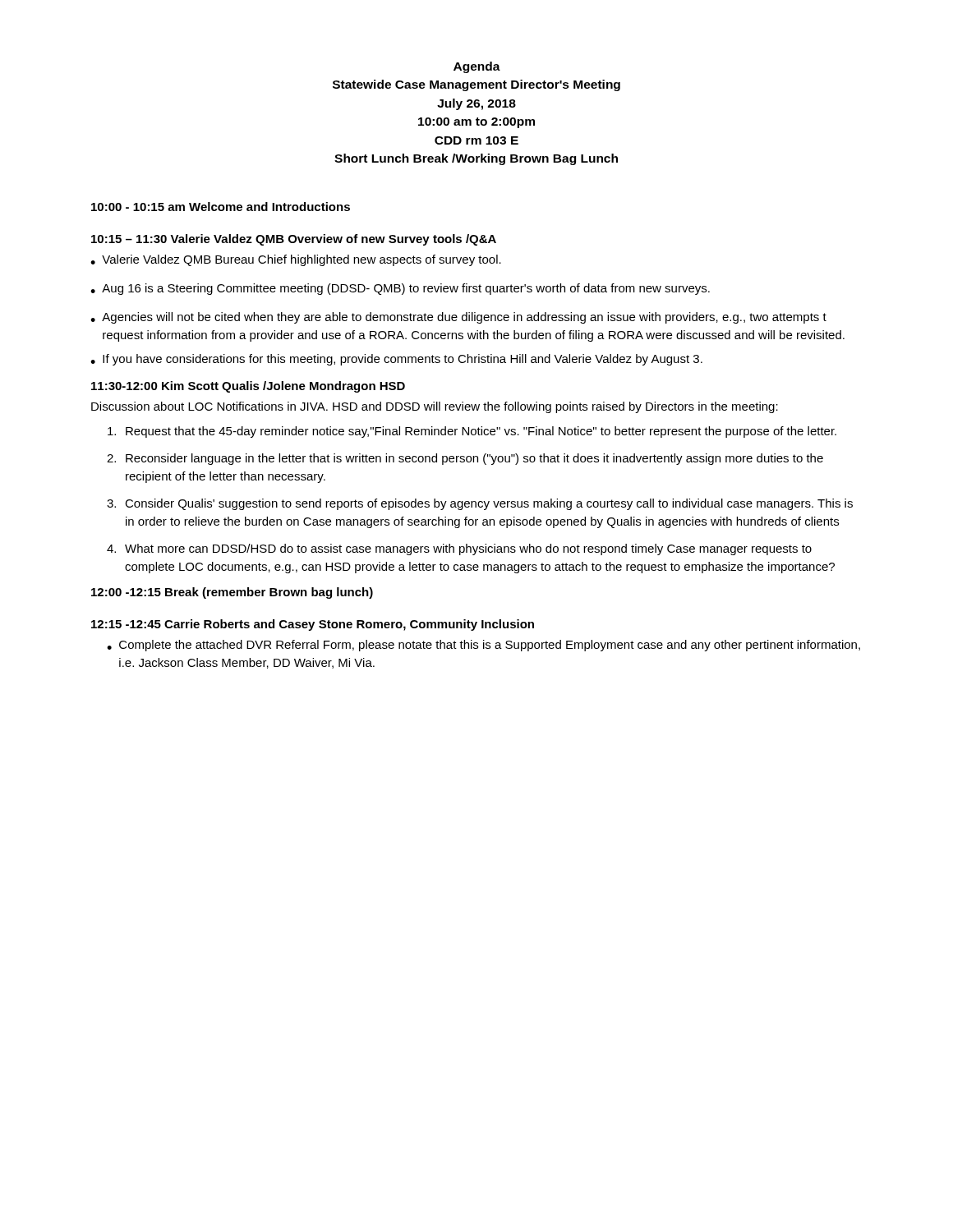The image size is (953, 1232).
Task: Point to the passage starting "• Agencies will not"
Action: pyautogui.click(x=476, y=326)
